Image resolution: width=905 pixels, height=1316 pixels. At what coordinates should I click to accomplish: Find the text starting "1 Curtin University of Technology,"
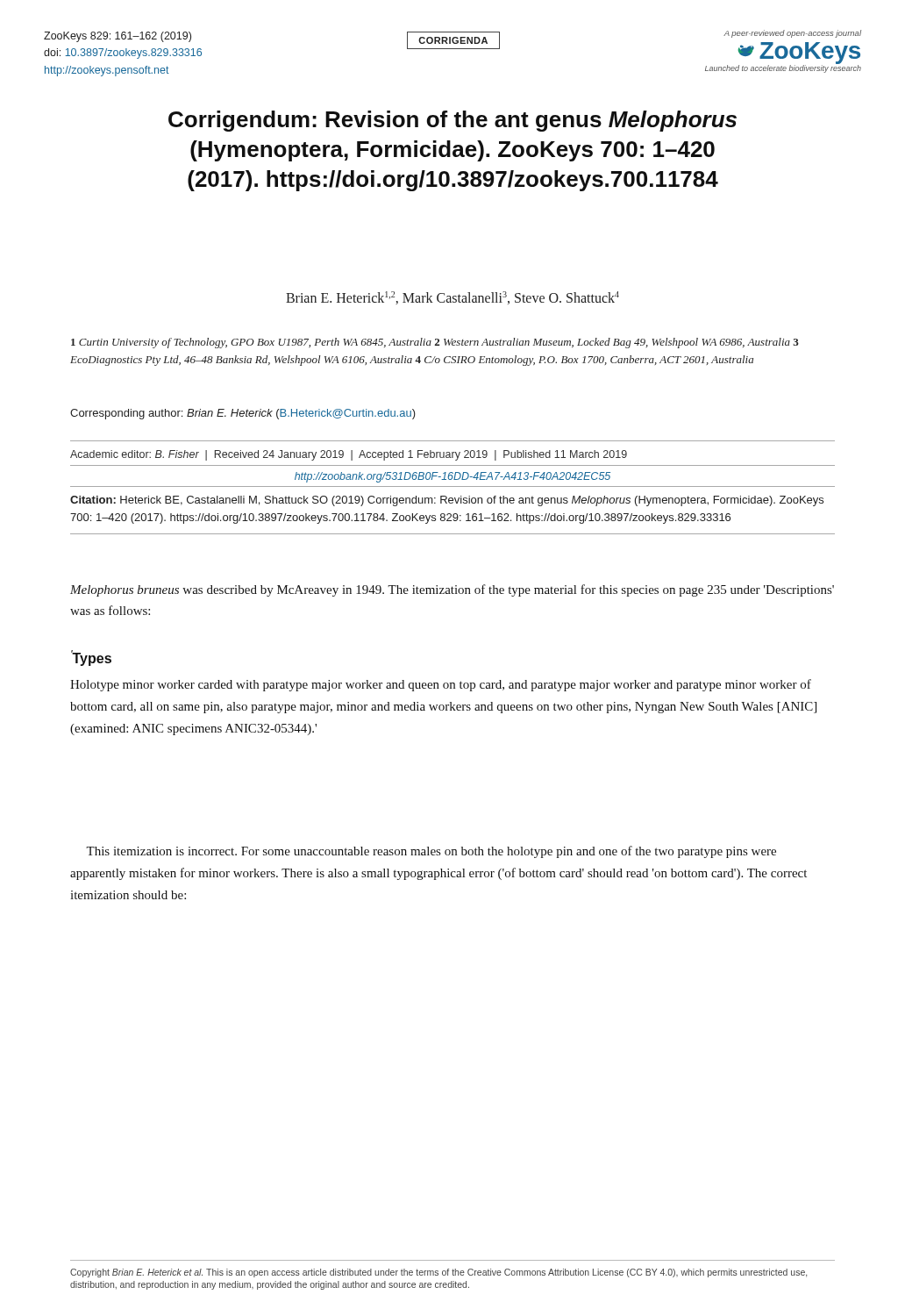click(x=434, y=350)
